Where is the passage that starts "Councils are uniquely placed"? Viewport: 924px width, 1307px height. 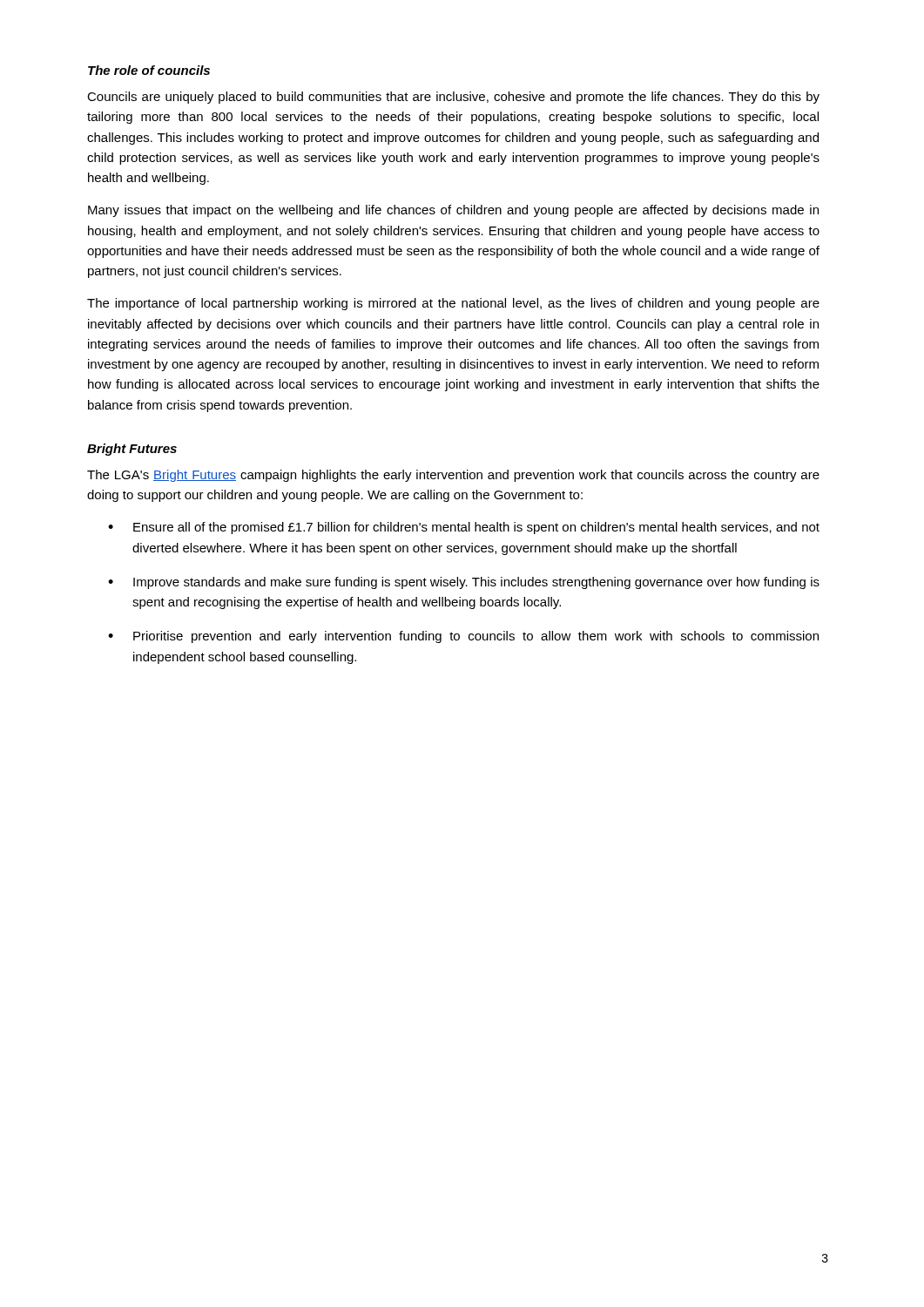point(453,137)
